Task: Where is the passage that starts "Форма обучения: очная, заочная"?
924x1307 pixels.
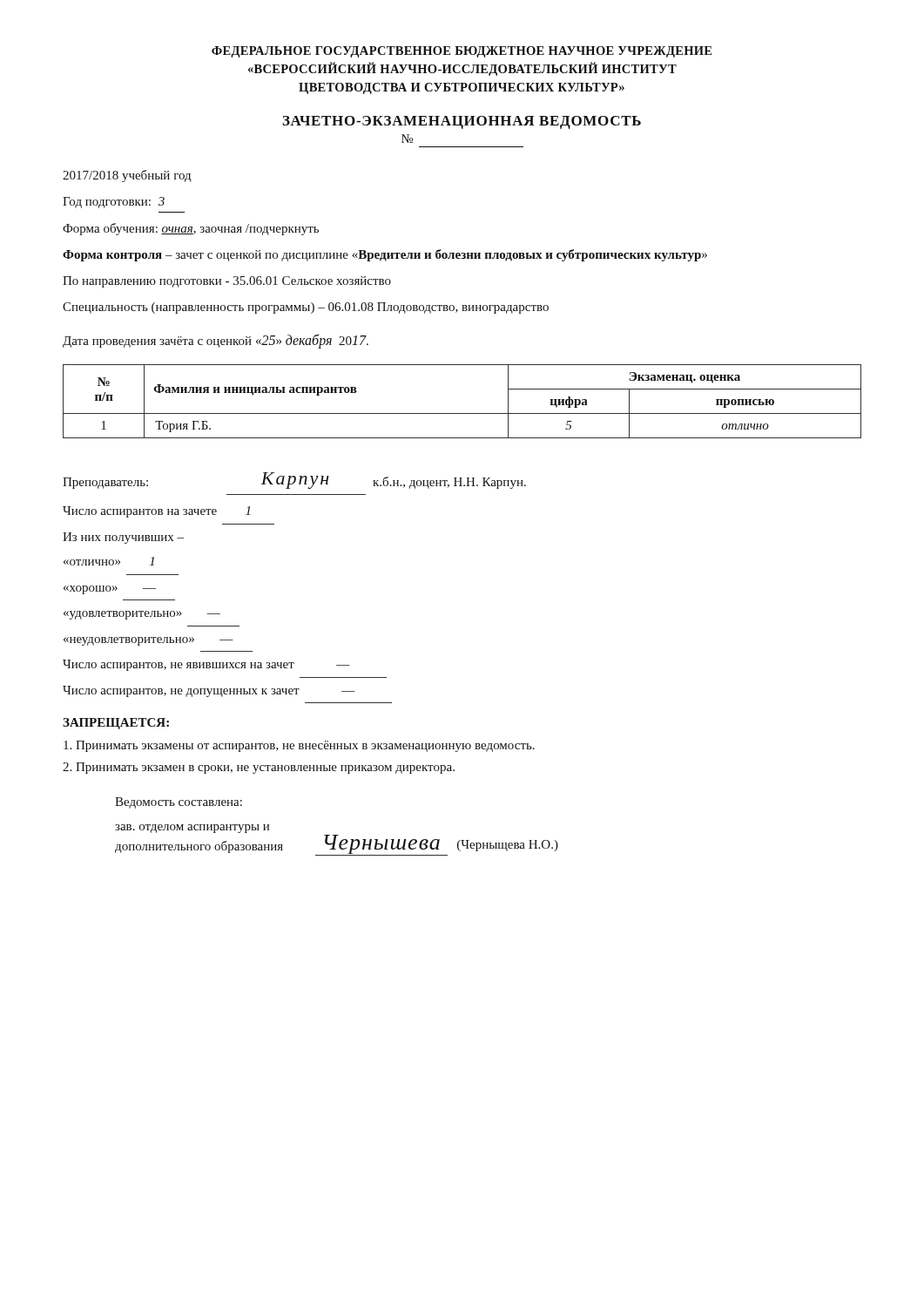Action: tap(191, 228)
